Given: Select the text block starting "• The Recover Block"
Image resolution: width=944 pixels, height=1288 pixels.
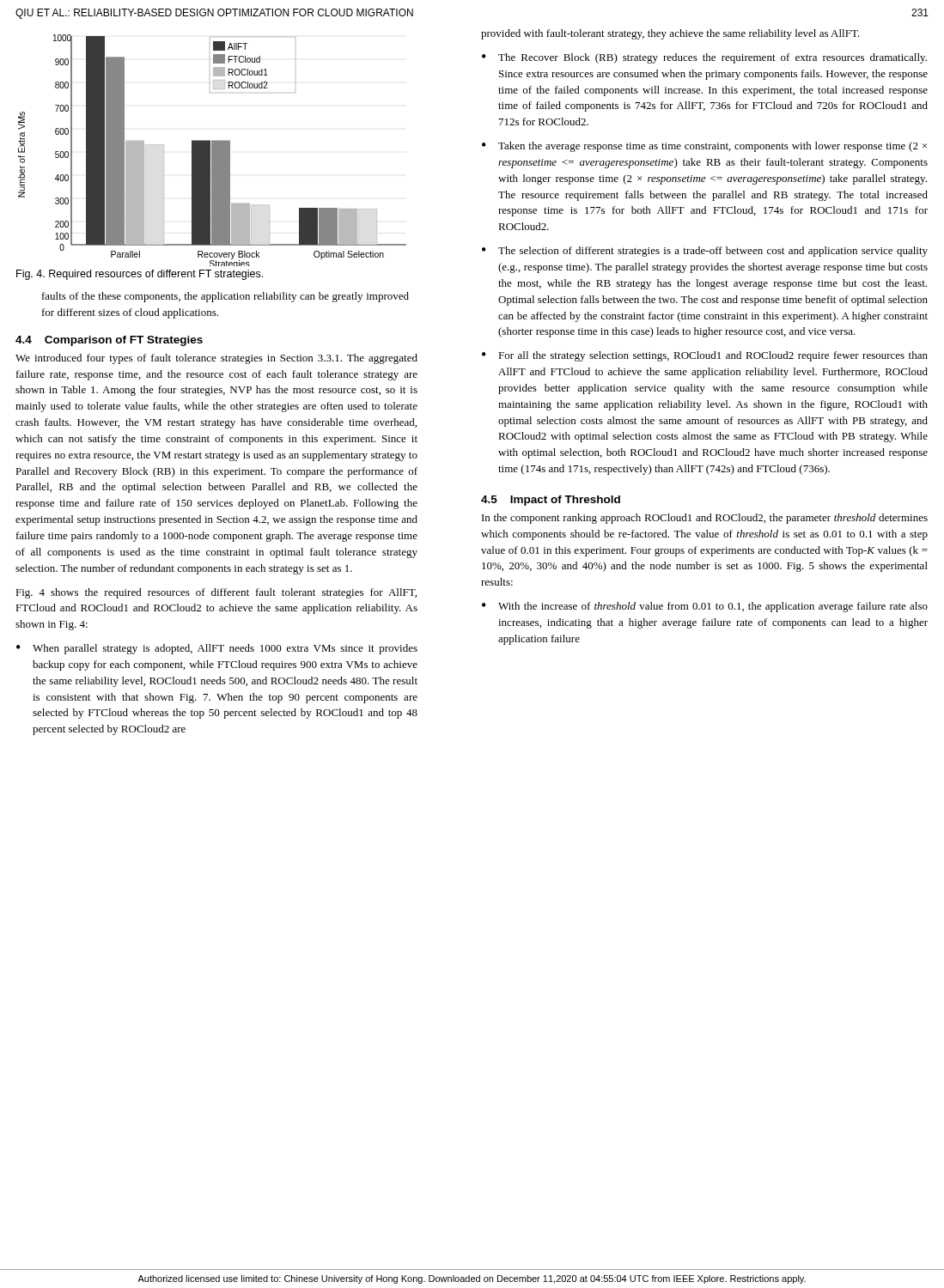Looking at the screenshot, I should tap(704, 90).
